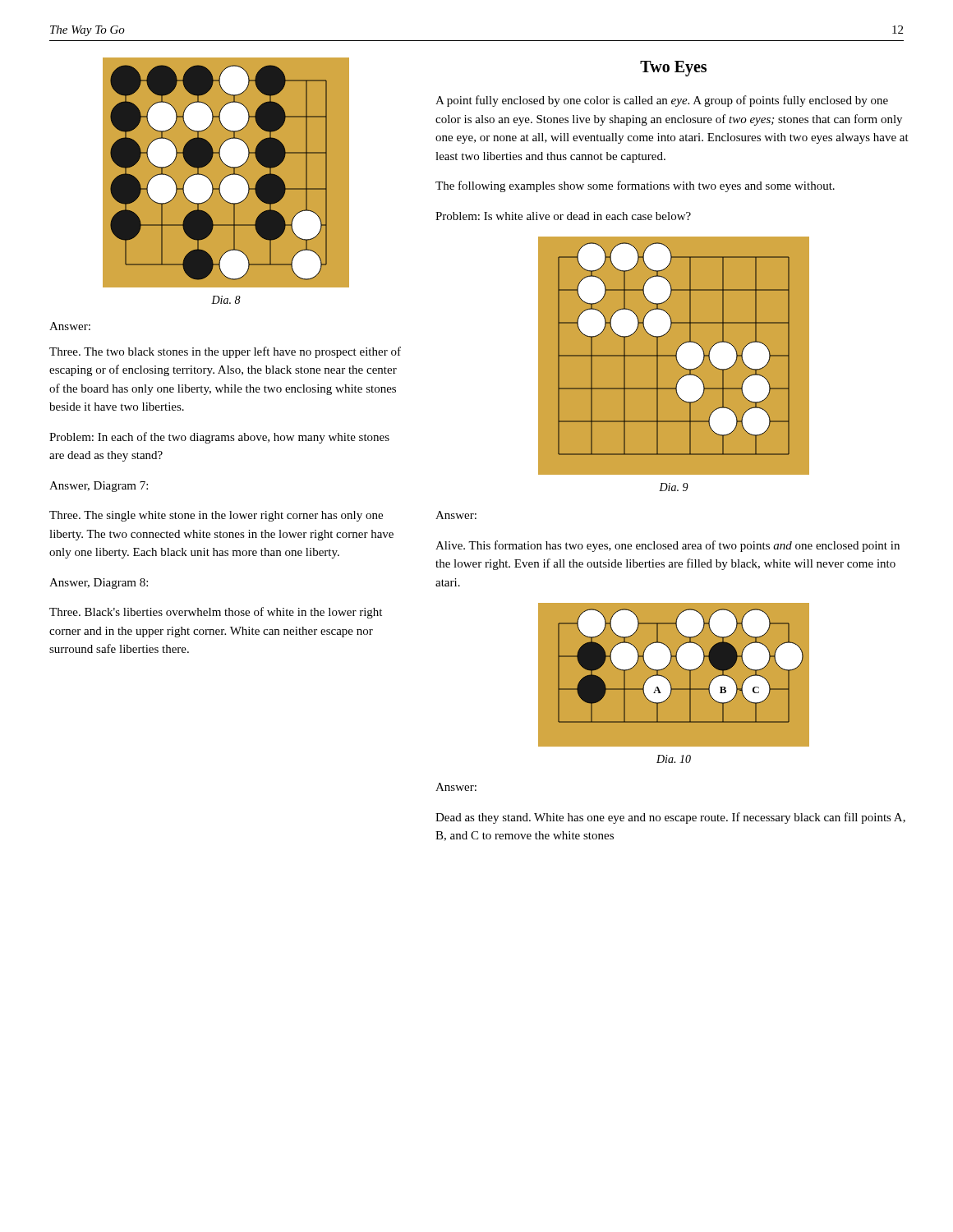Navigate to the element starting "Dia. 10"

674,759
